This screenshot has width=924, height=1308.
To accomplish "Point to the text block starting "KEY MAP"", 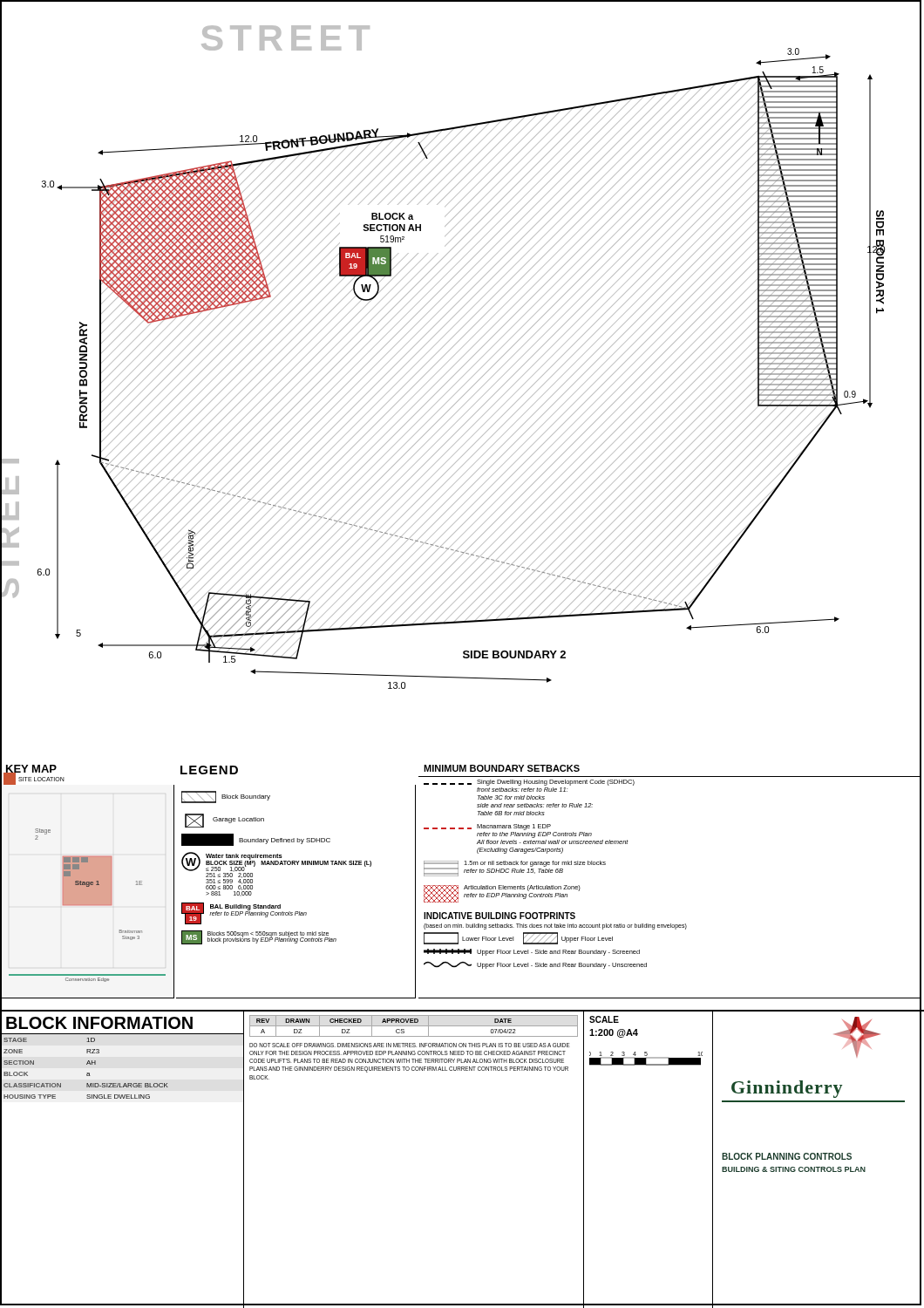I will [x=31, y=769].
